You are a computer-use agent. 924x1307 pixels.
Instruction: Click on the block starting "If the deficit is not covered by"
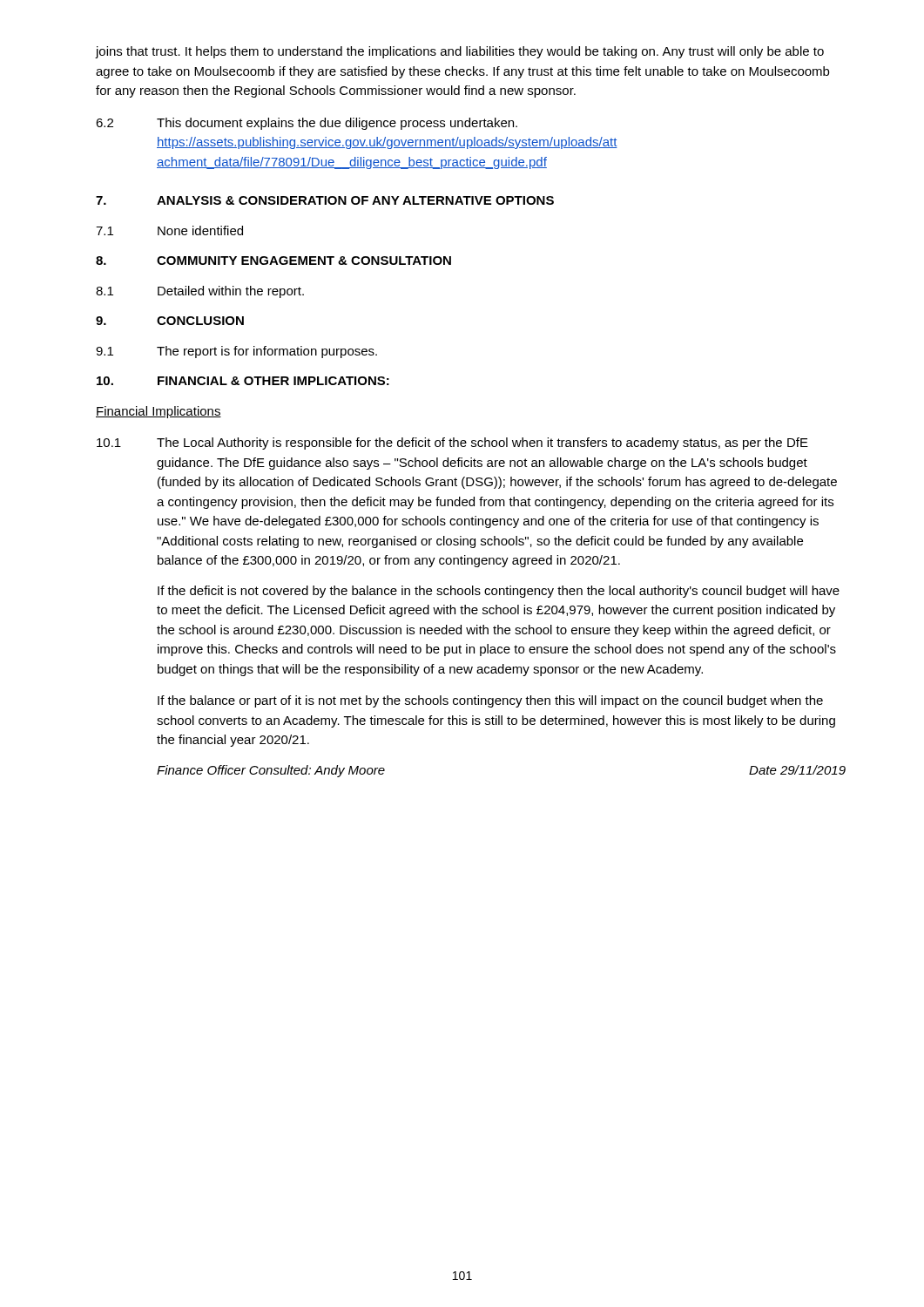click(498, 629)
